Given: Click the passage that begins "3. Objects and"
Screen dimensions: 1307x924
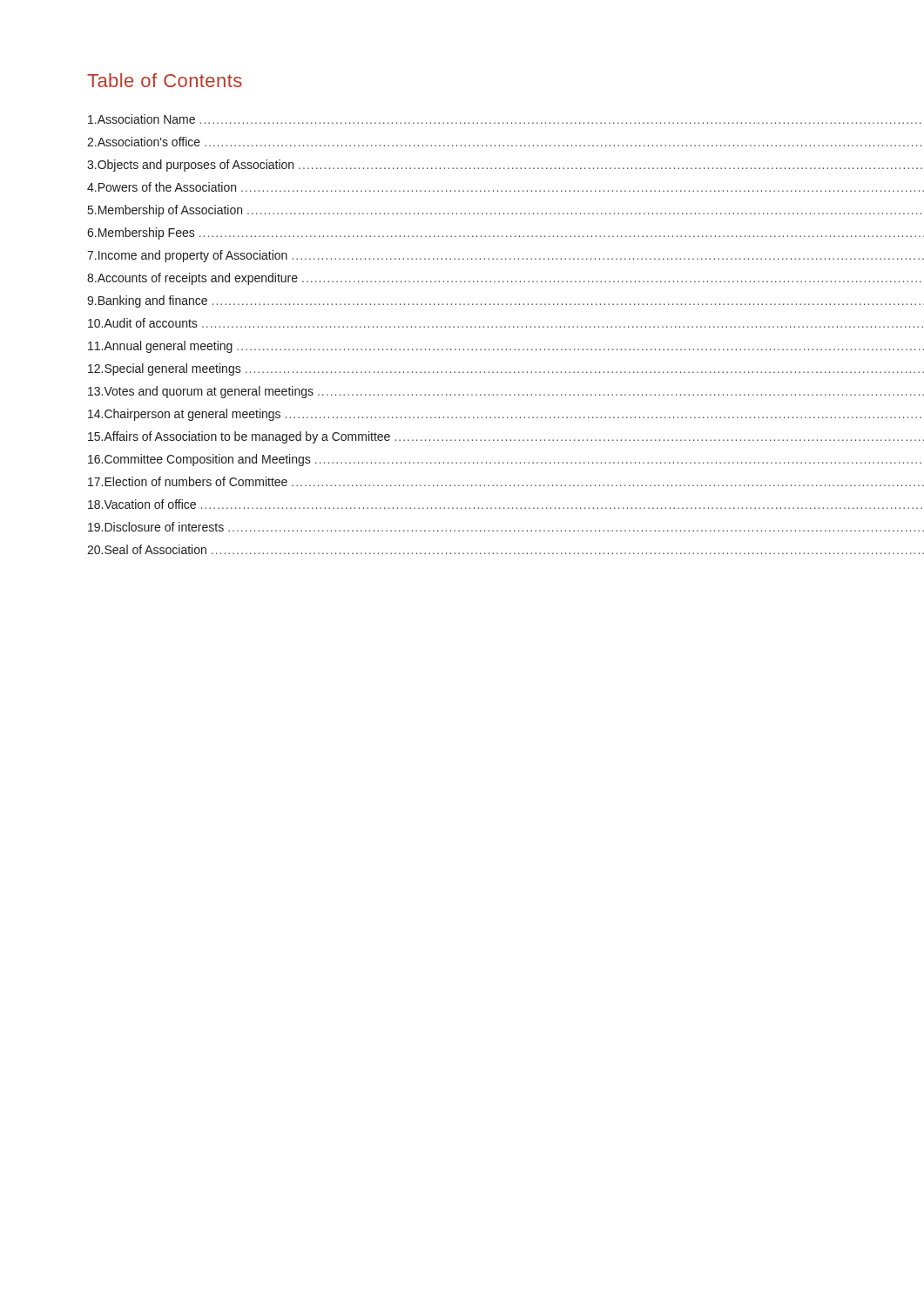Looking at the screenshot, I should coord(462,165).
